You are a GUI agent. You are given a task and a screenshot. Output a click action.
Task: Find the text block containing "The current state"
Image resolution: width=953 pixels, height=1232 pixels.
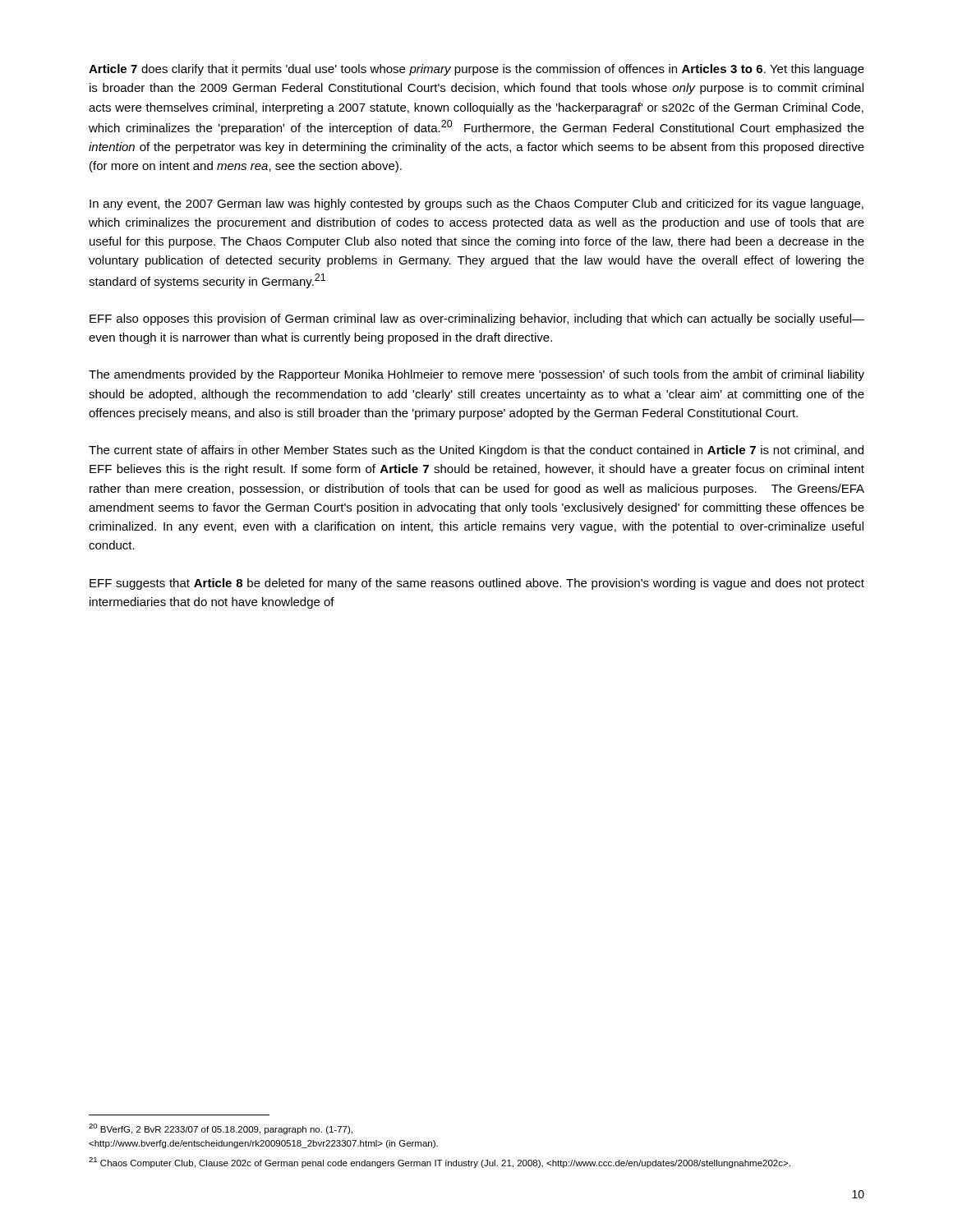pos(476,497)
